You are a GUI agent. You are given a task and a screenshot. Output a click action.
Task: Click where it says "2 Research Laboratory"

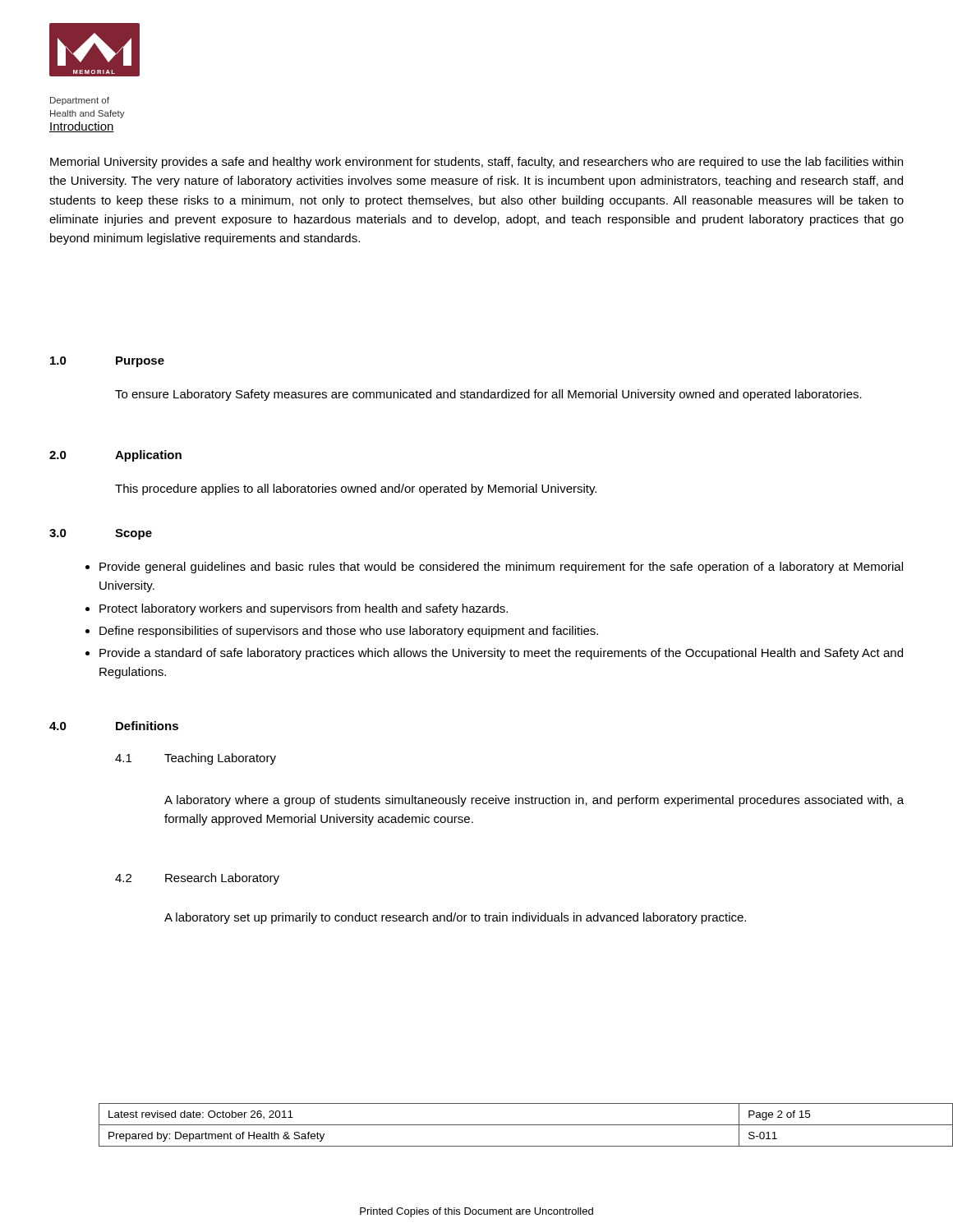point(197,879)
